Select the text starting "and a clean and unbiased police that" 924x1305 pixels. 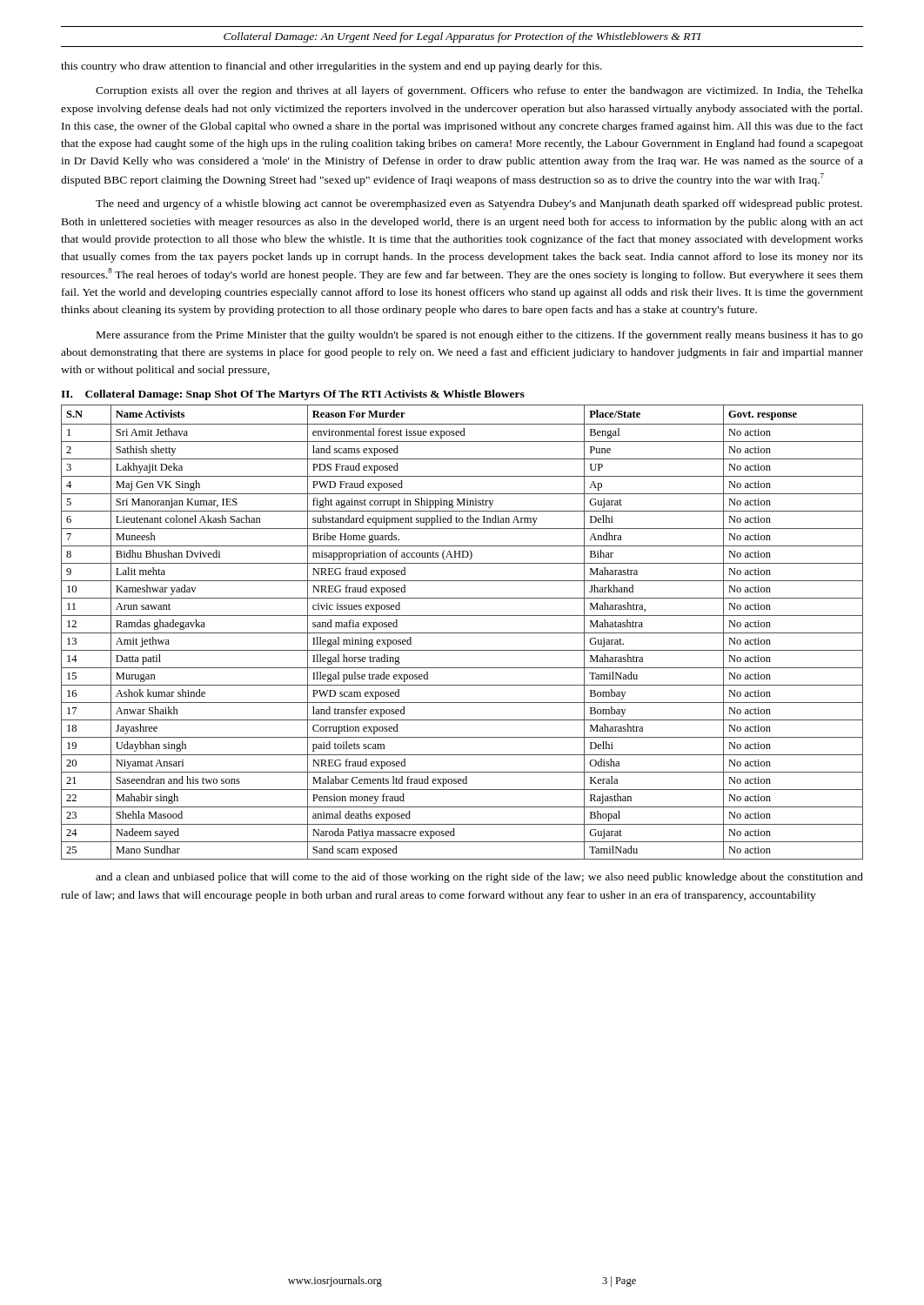(x=462, y=886)
